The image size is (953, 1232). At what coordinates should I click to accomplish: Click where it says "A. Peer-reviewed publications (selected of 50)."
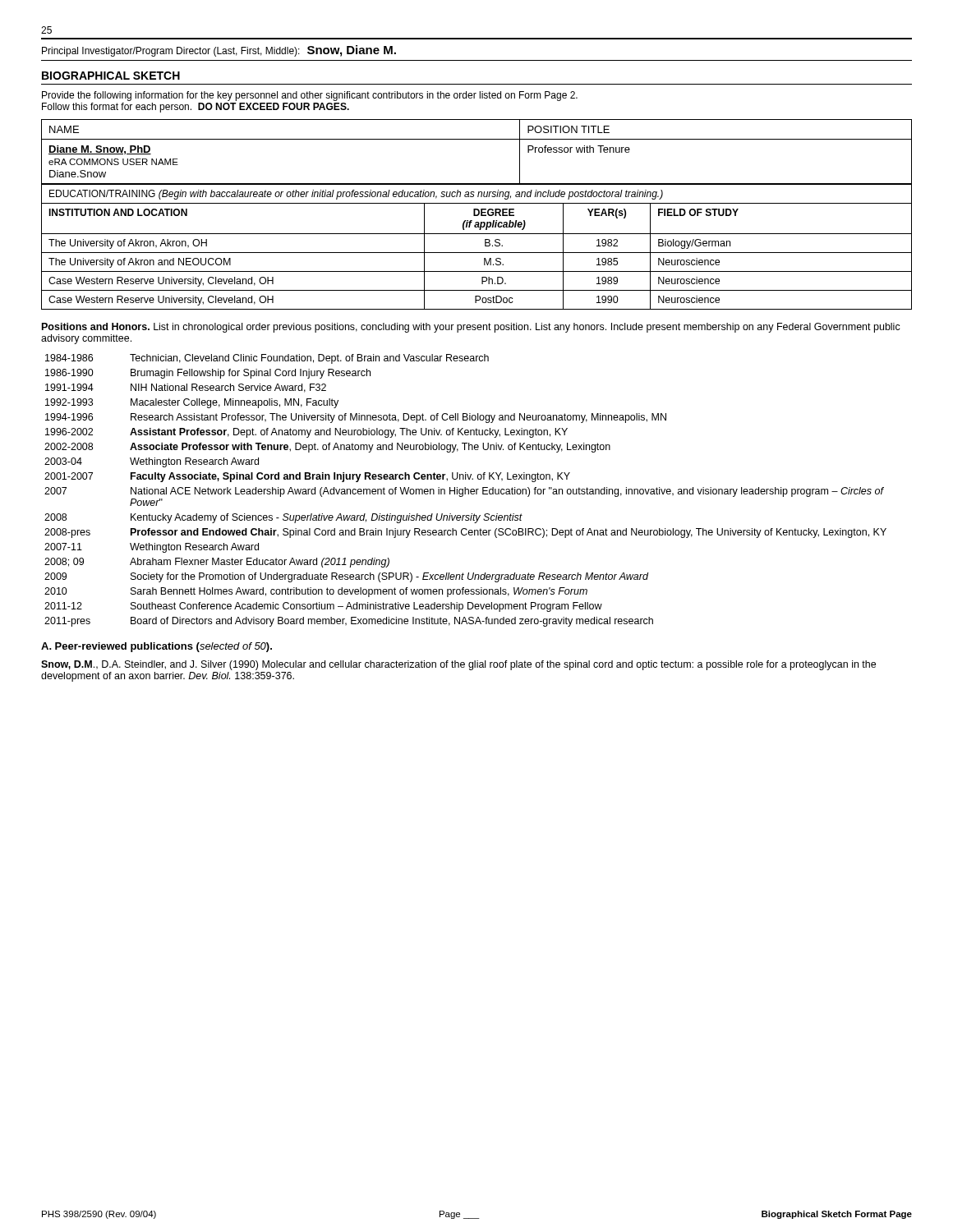(x=157, y=646)
